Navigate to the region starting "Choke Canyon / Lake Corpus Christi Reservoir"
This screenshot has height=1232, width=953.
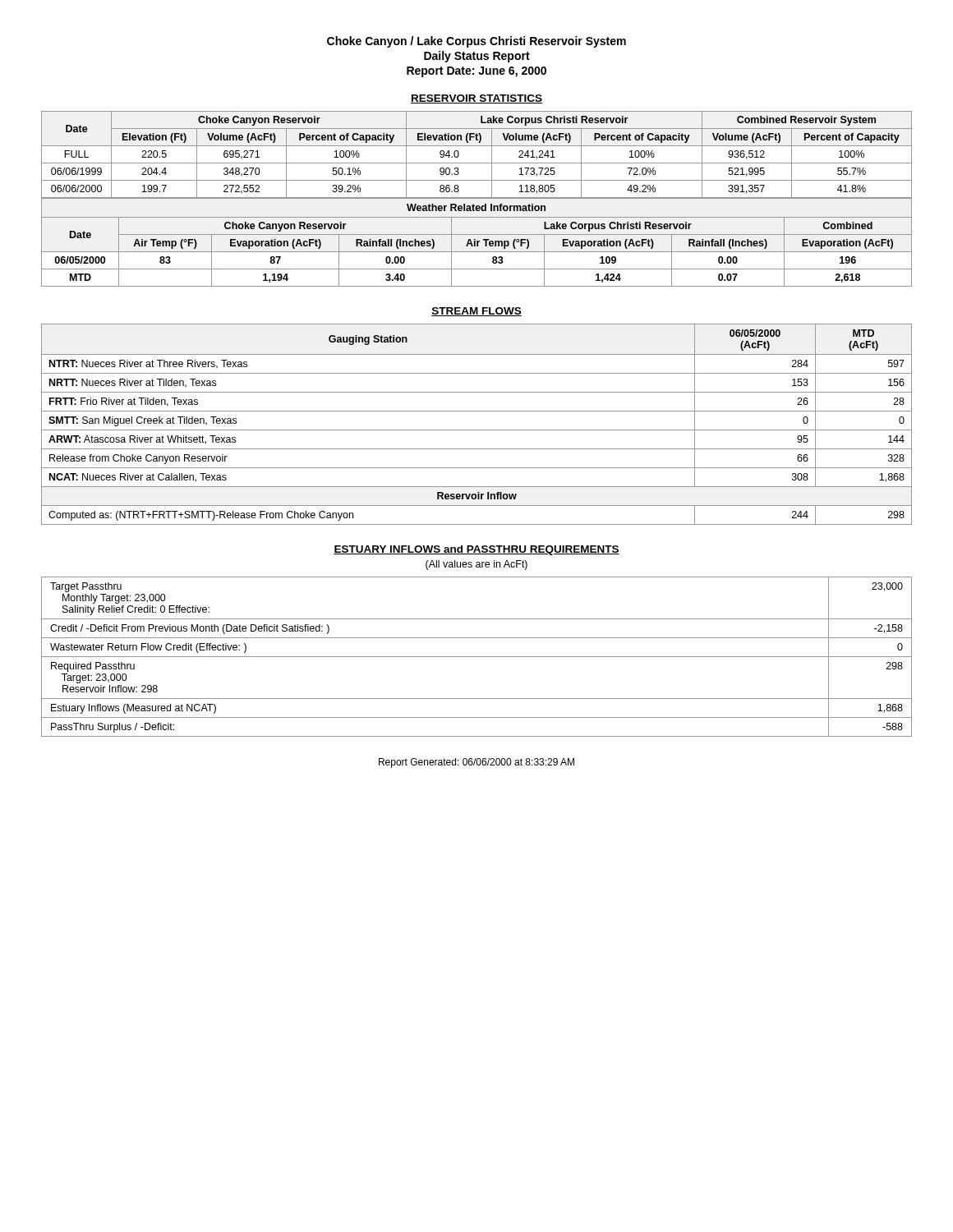coord(476,56)
